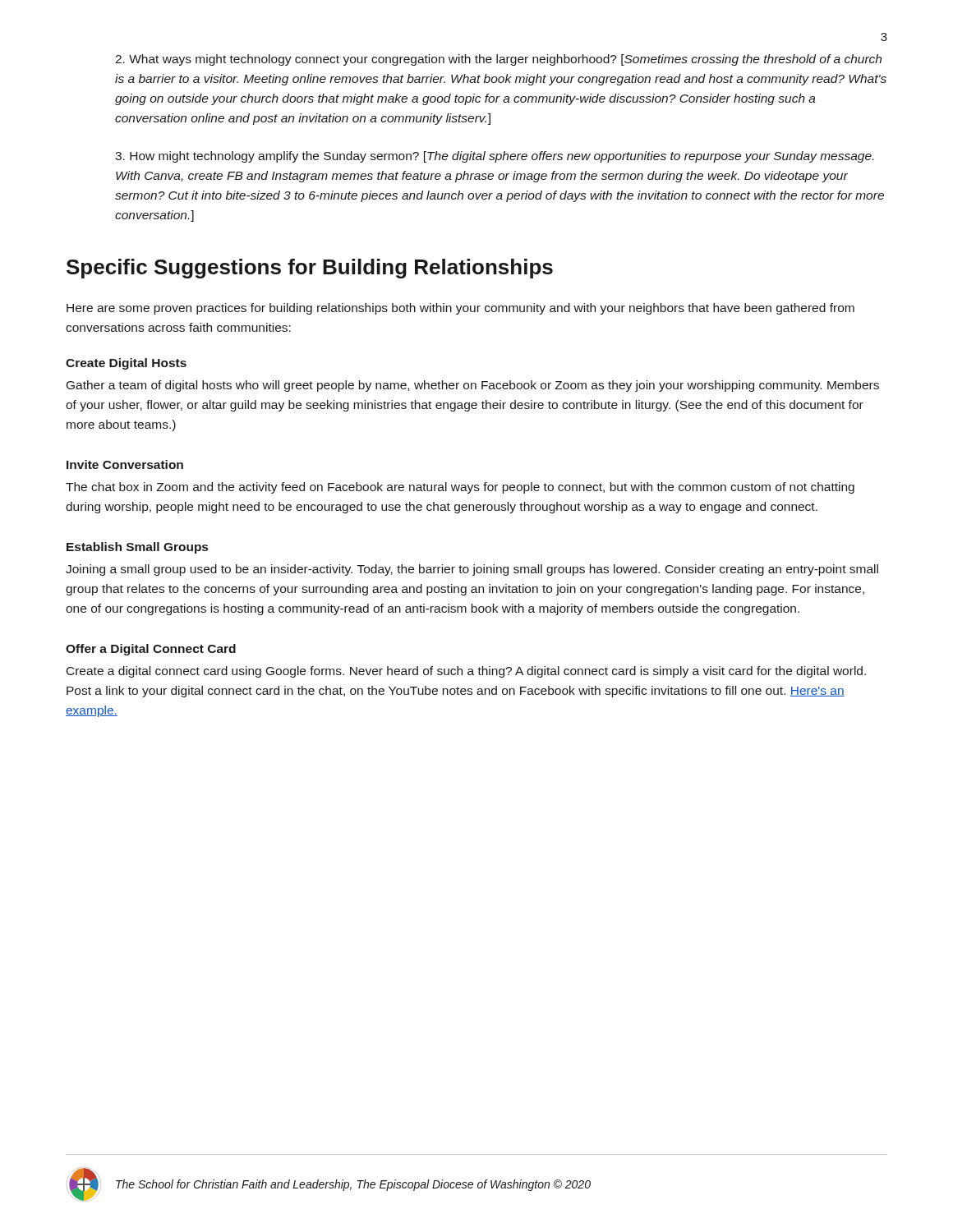
Task: Locate the passage starting "Create a digital connect card using"
Action: (x=466, y=691)
